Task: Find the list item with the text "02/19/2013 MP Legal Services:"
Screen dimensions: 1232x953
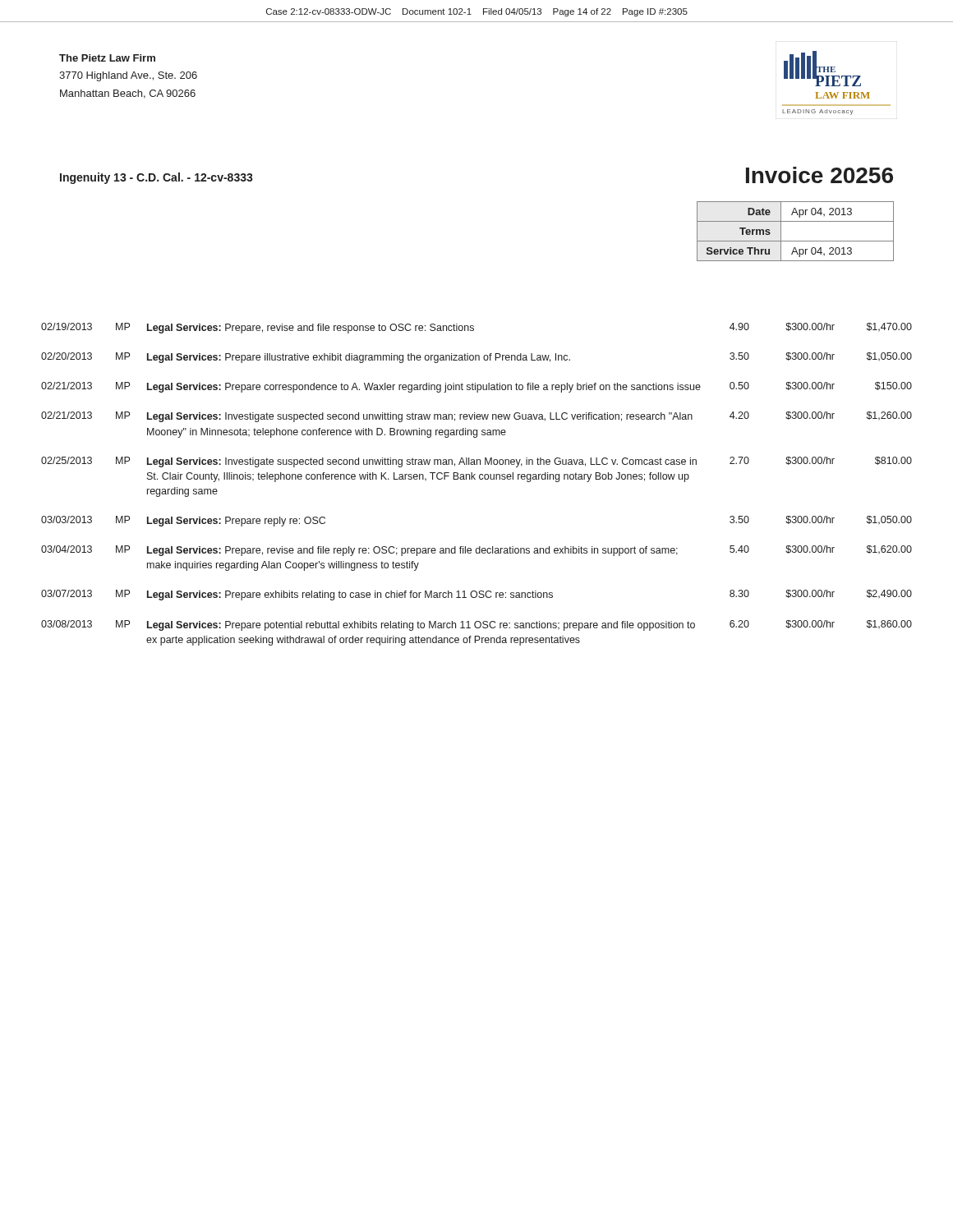Action: click(476, 328)
